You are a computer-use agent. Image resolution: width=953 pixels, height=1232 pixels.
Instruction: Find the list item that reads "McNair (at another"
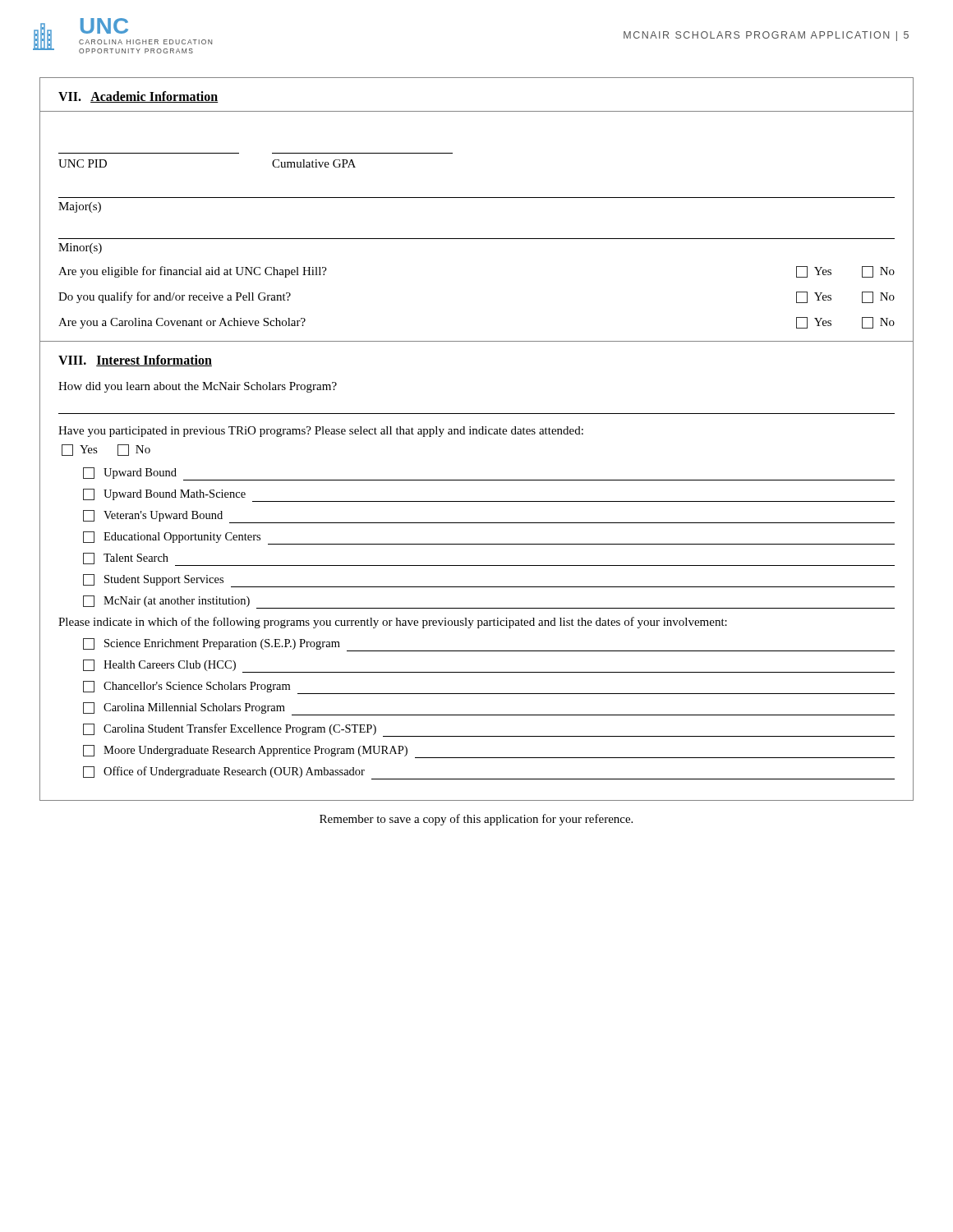point(489,601)
